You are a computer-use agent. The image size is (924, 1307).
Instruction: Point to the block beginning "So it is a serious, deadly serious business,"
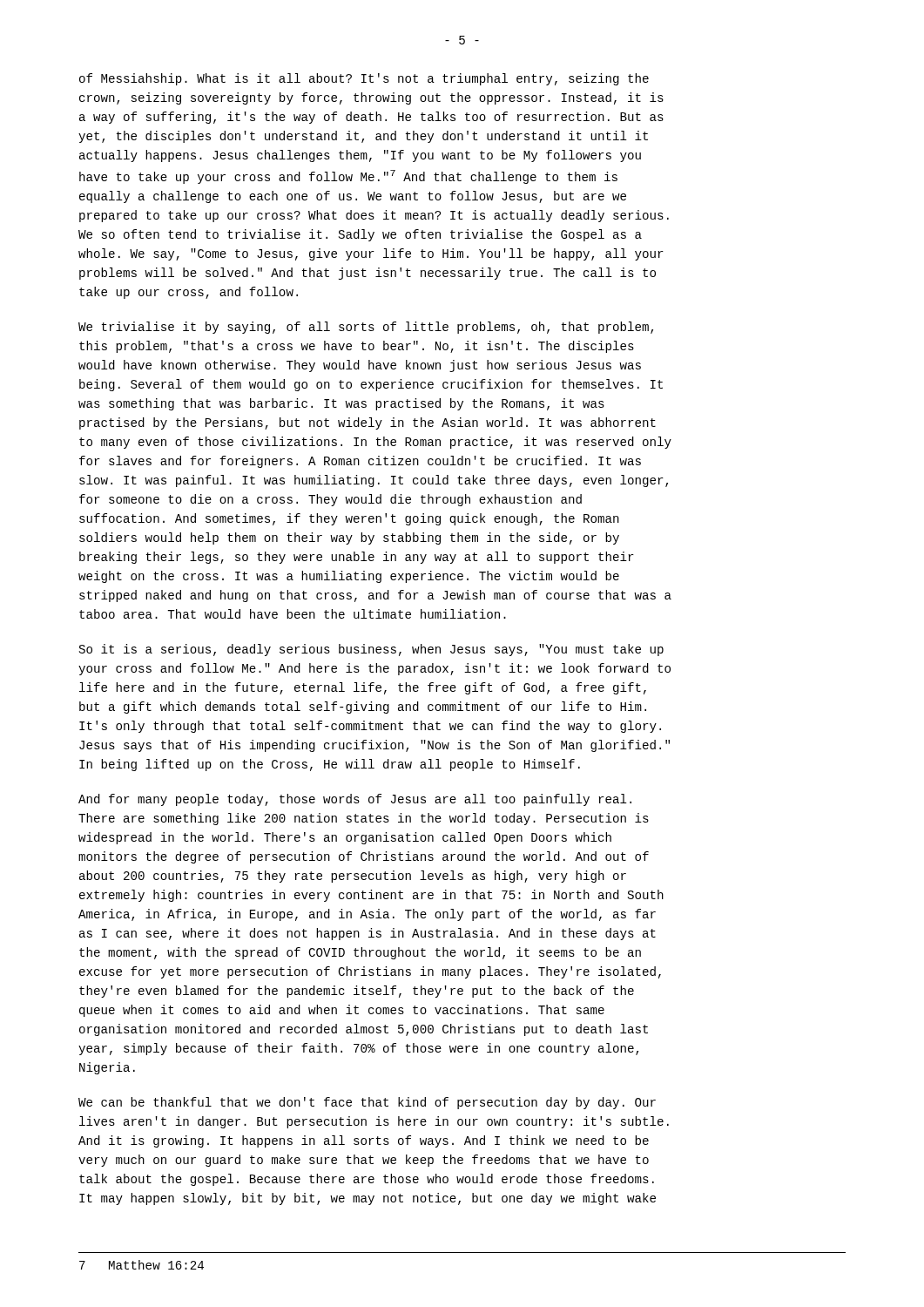462,707
